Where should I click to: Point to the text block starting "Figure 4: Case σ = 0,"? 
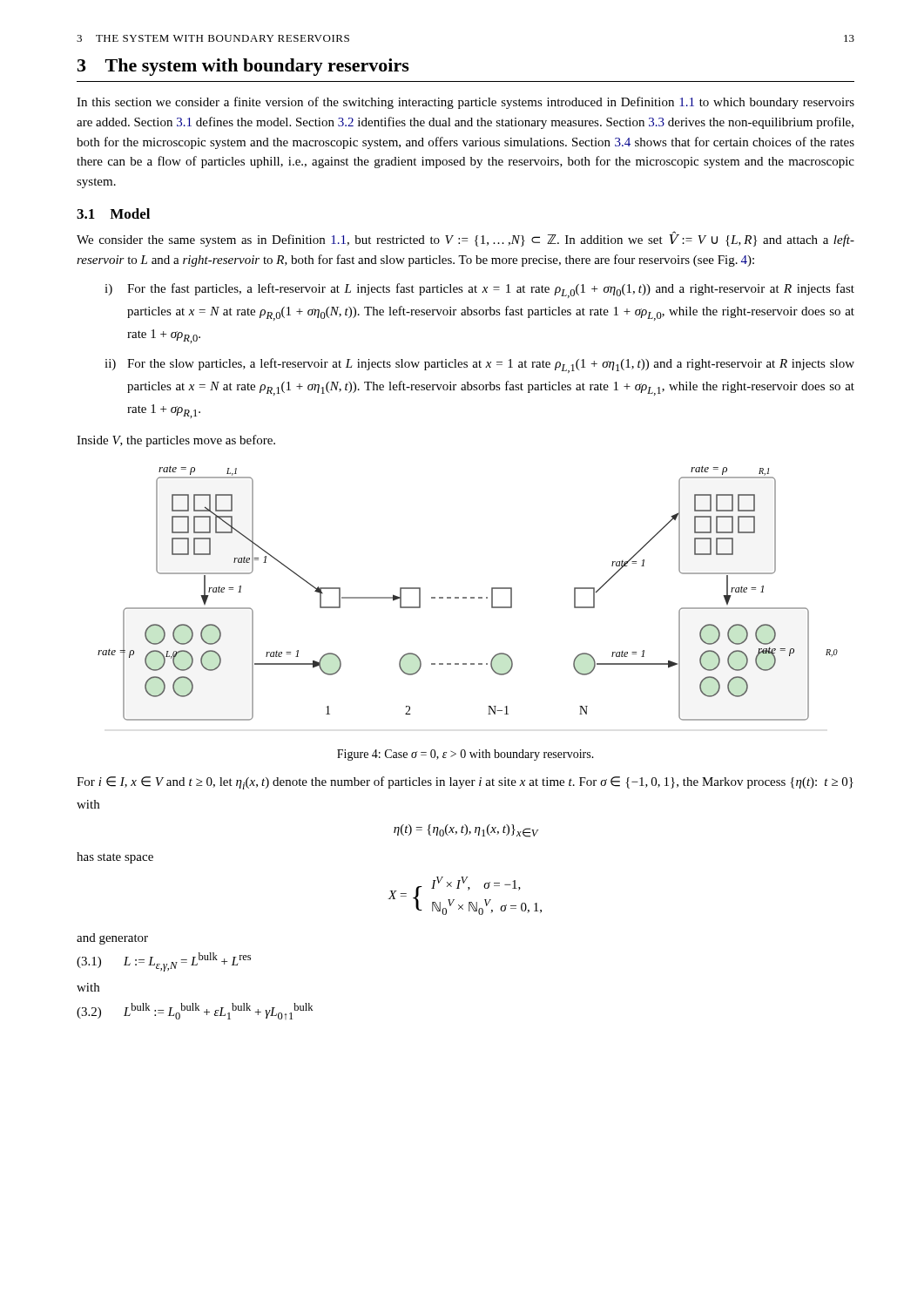[x=466, y=754]
